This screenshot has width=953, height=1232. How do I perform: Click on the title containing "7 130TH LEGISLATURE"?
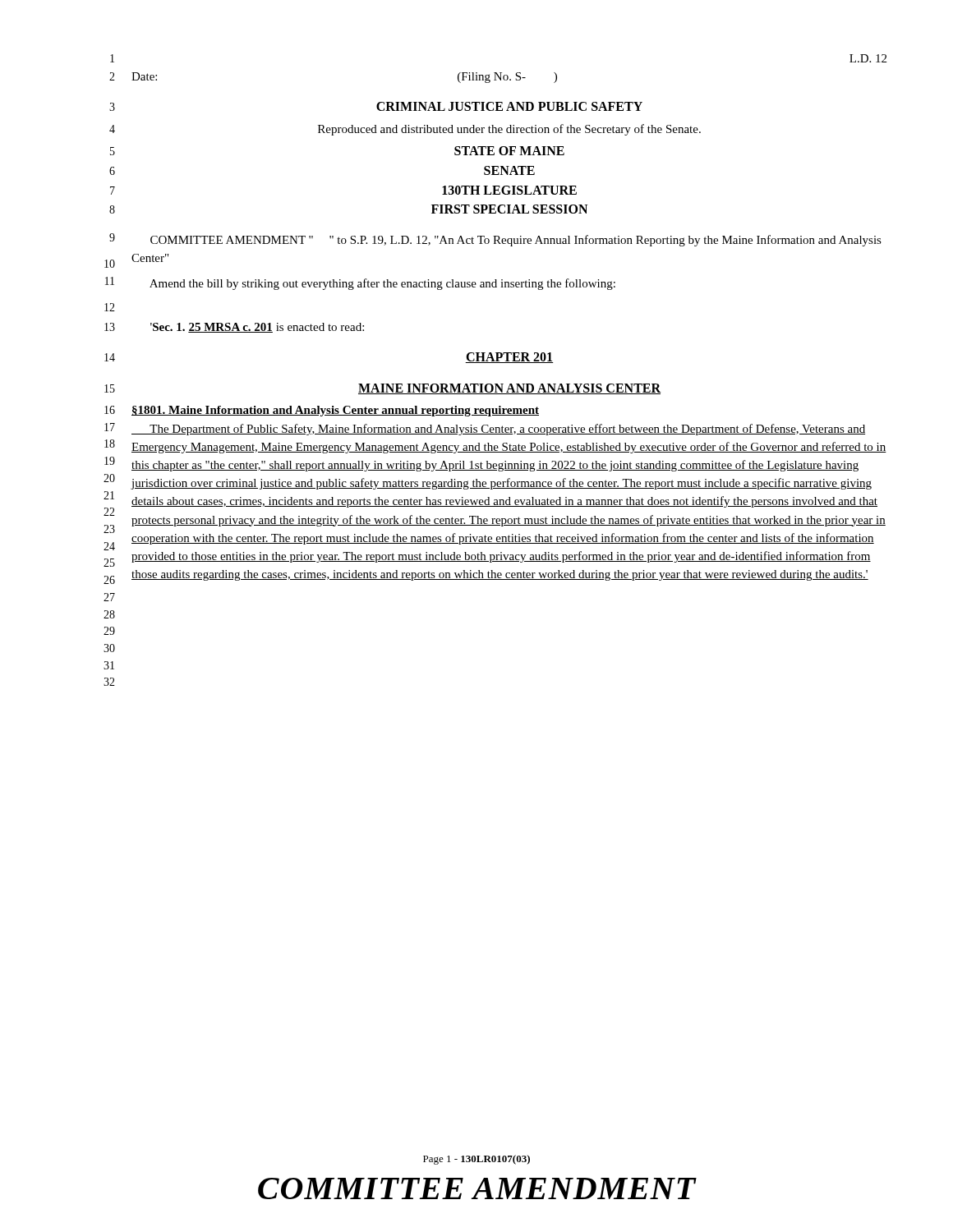[x=485, y=190]
